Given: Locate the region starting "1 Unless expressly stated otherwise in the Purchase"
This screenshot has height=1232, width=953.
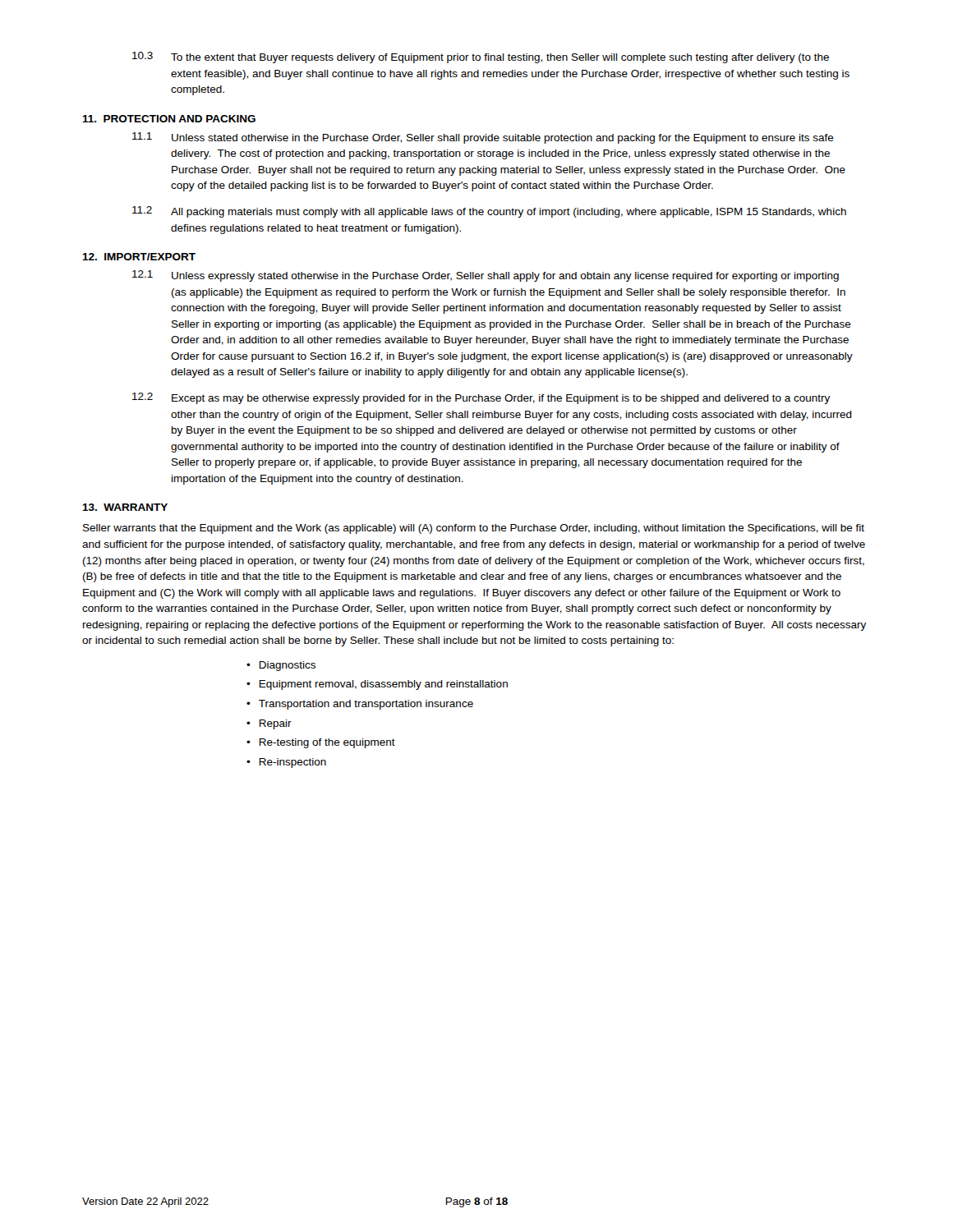Looking at the screenshot, I should tap(493, 324).
